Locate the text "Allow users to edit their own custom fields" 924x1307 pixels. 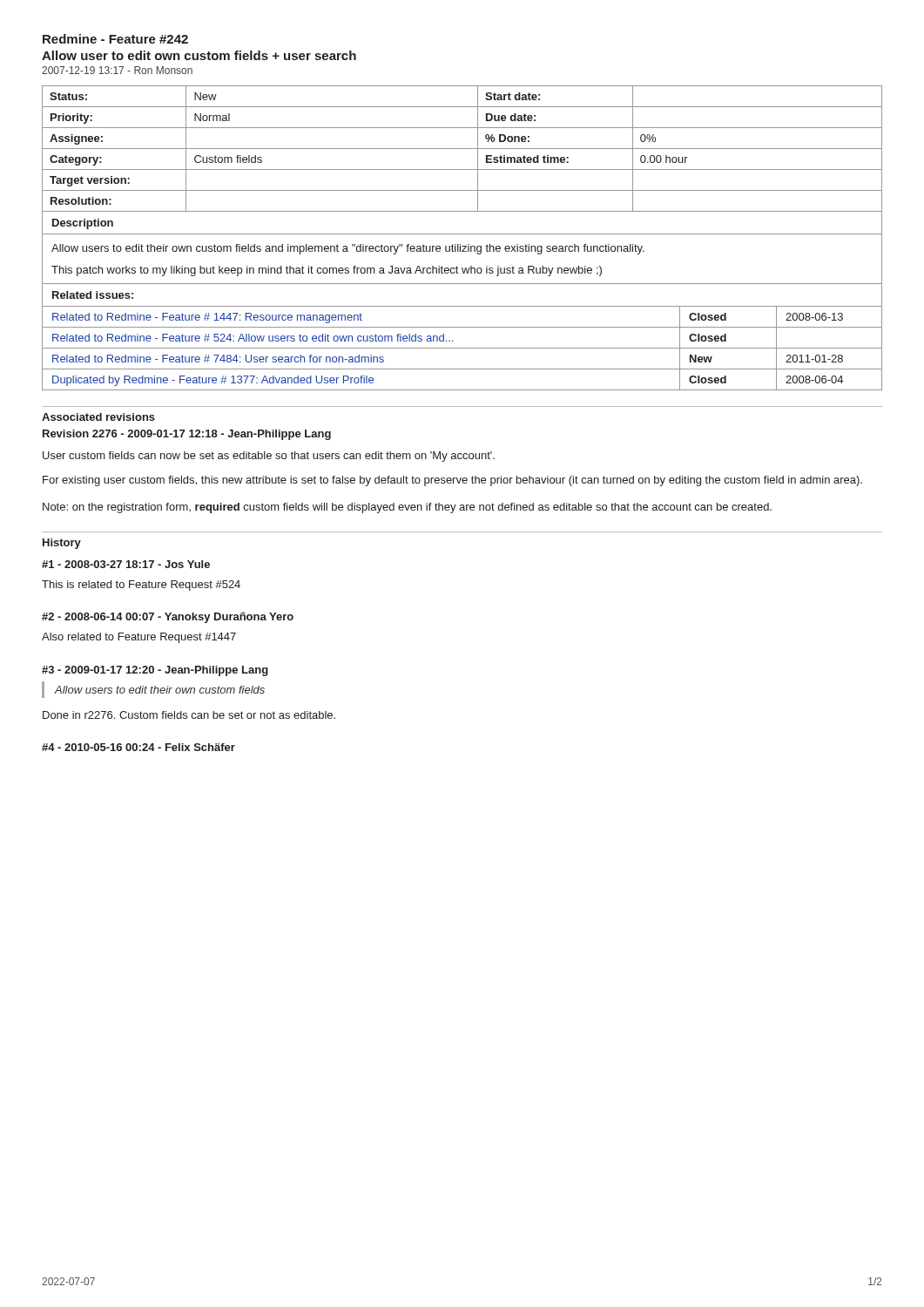(160, 689)
